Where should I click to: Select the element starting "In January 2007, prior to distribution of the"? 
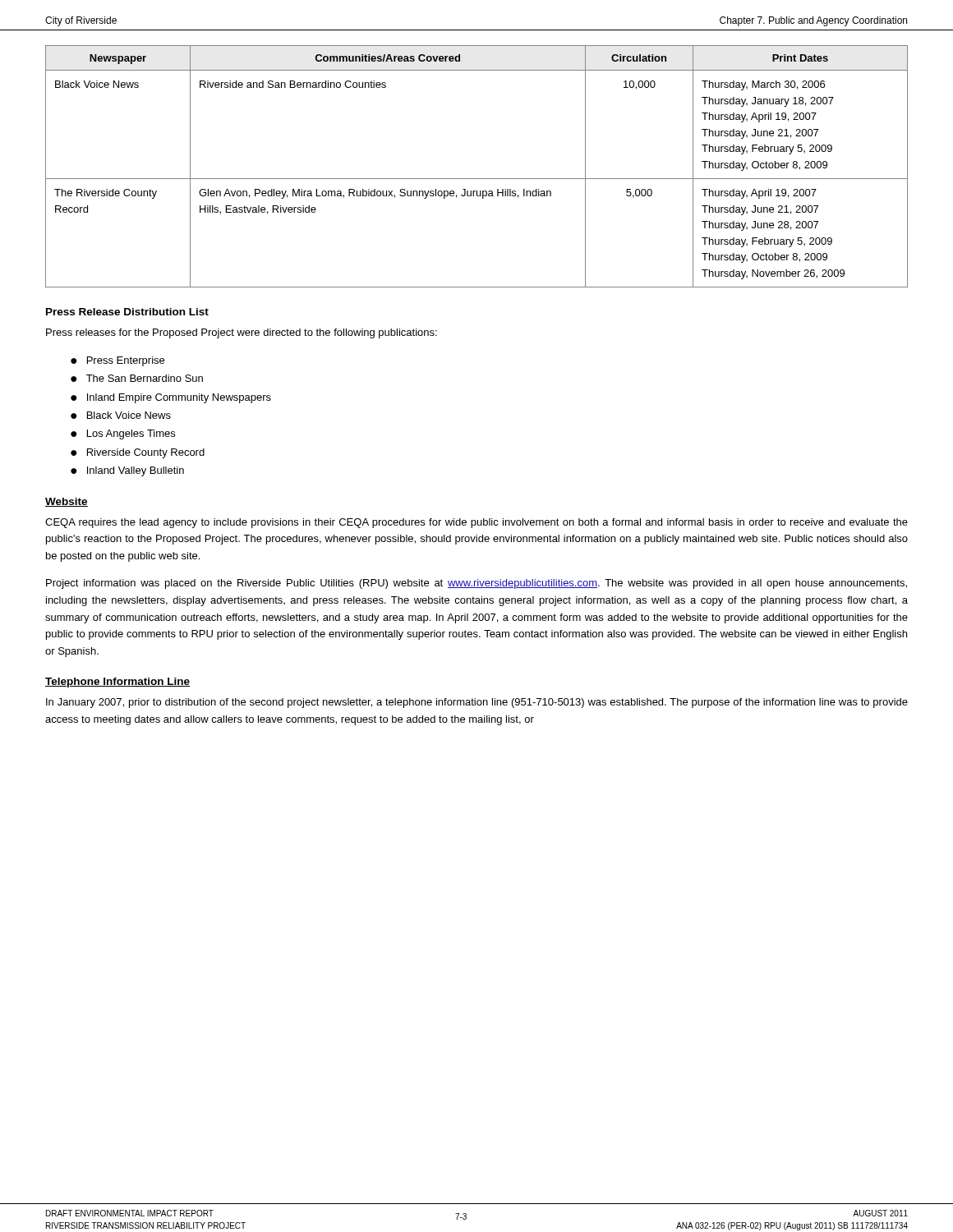coord(476,710)
